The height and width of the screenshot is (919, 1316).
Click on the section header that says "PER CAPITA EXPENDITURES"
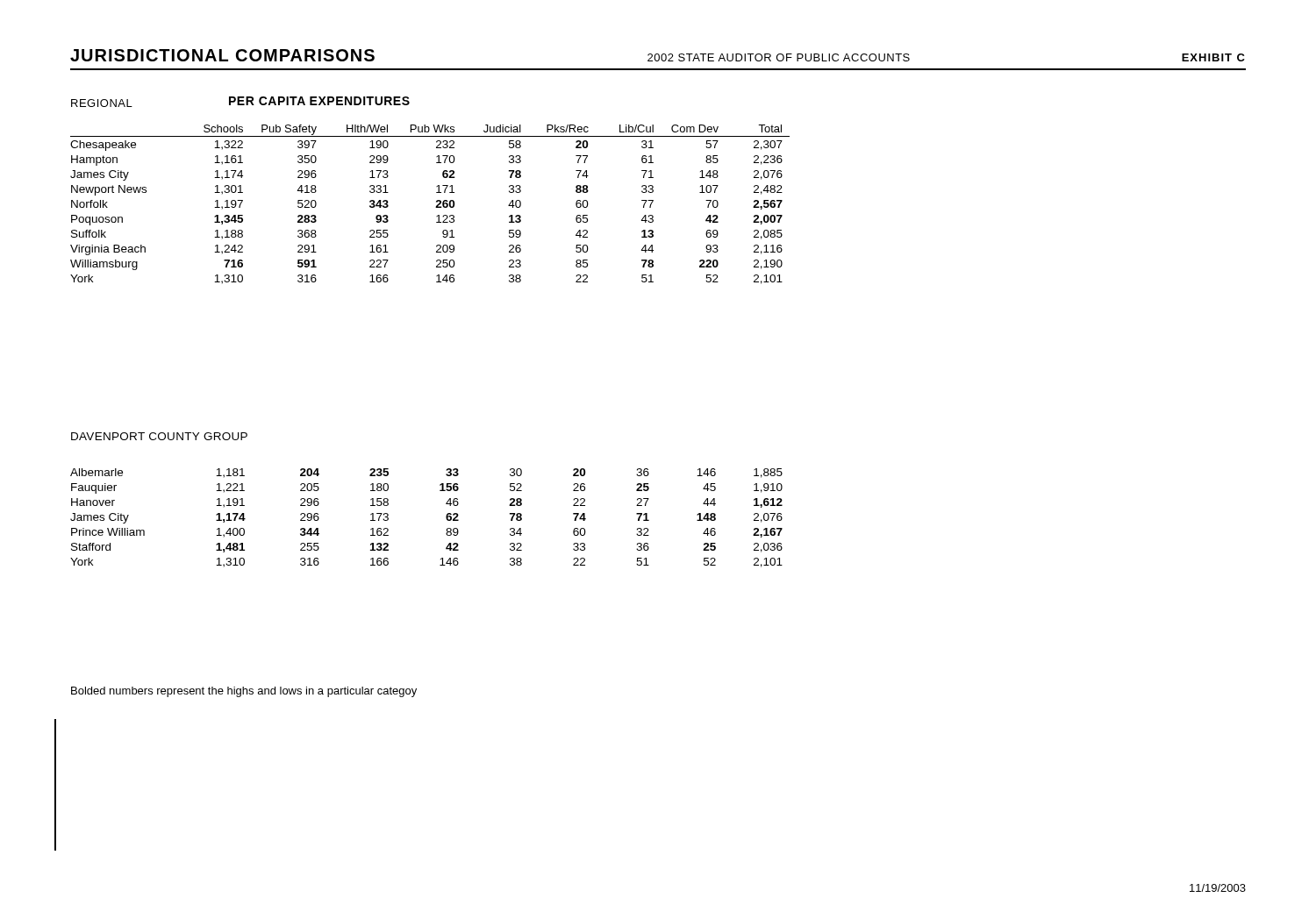coord(319,101)
